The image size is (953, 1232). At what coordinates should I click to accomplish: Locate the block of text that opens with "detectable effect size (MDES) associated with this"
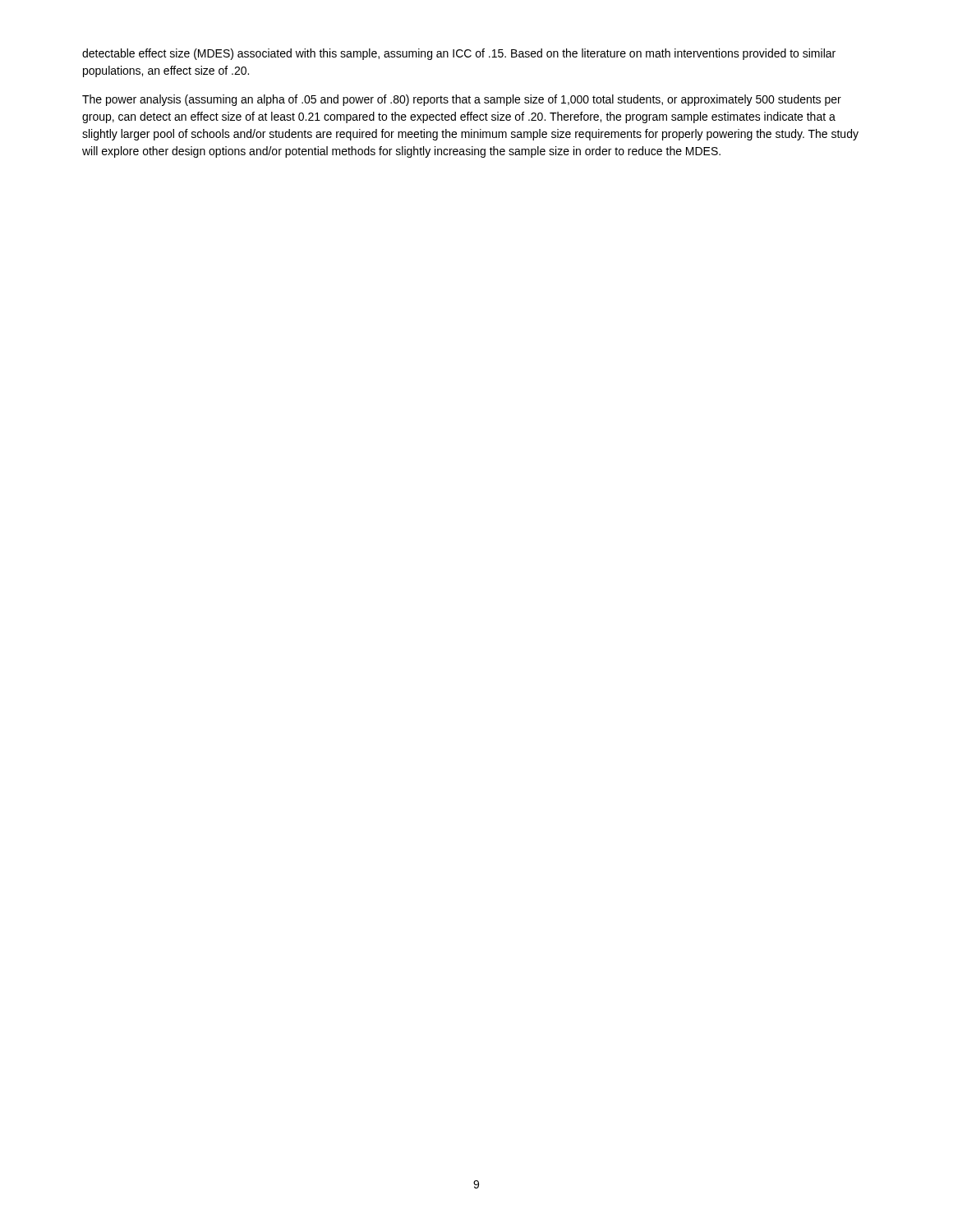[459, 62]
